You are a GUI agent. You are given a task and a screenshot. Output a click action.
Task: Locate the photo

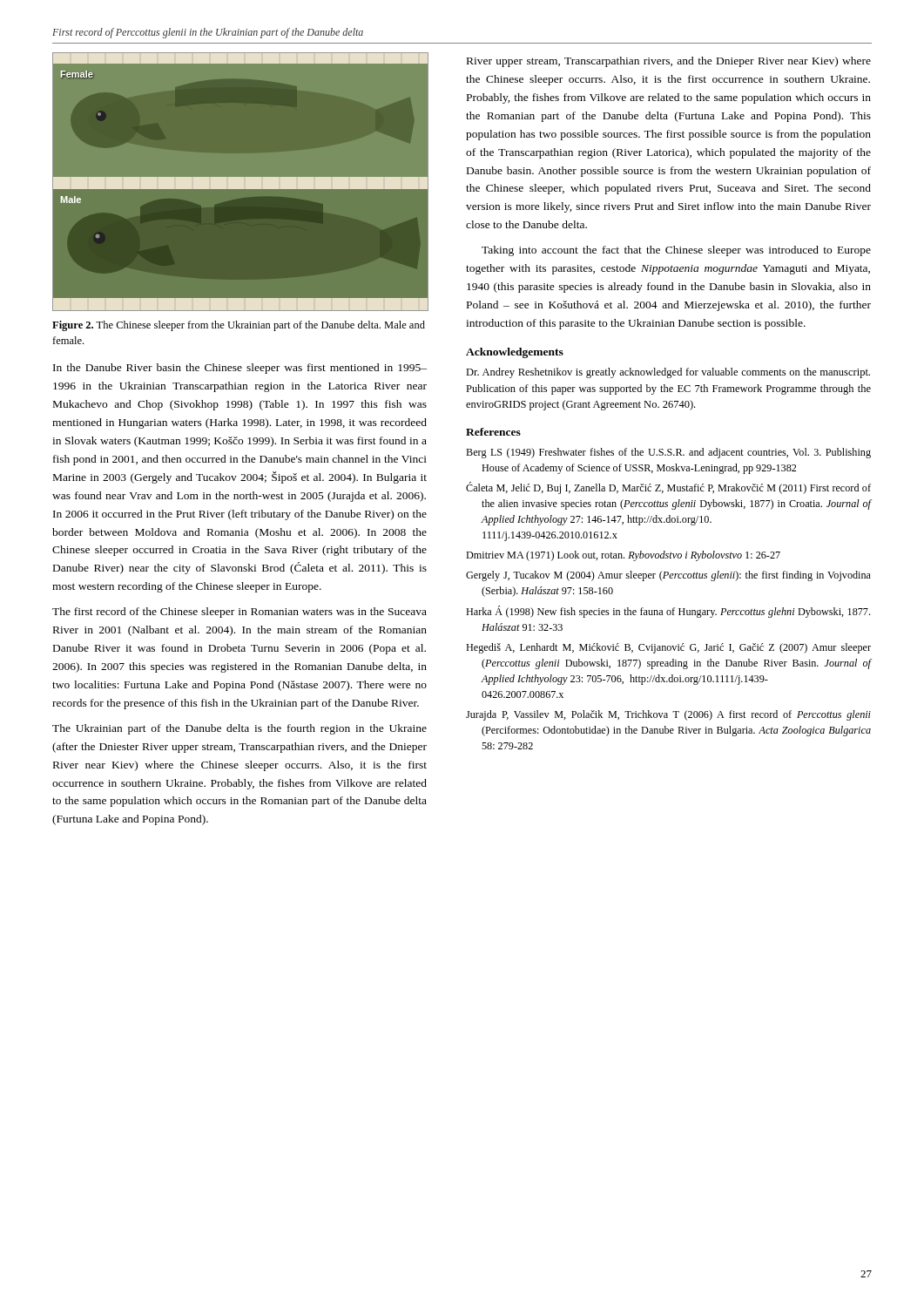[x=240, y=182]
